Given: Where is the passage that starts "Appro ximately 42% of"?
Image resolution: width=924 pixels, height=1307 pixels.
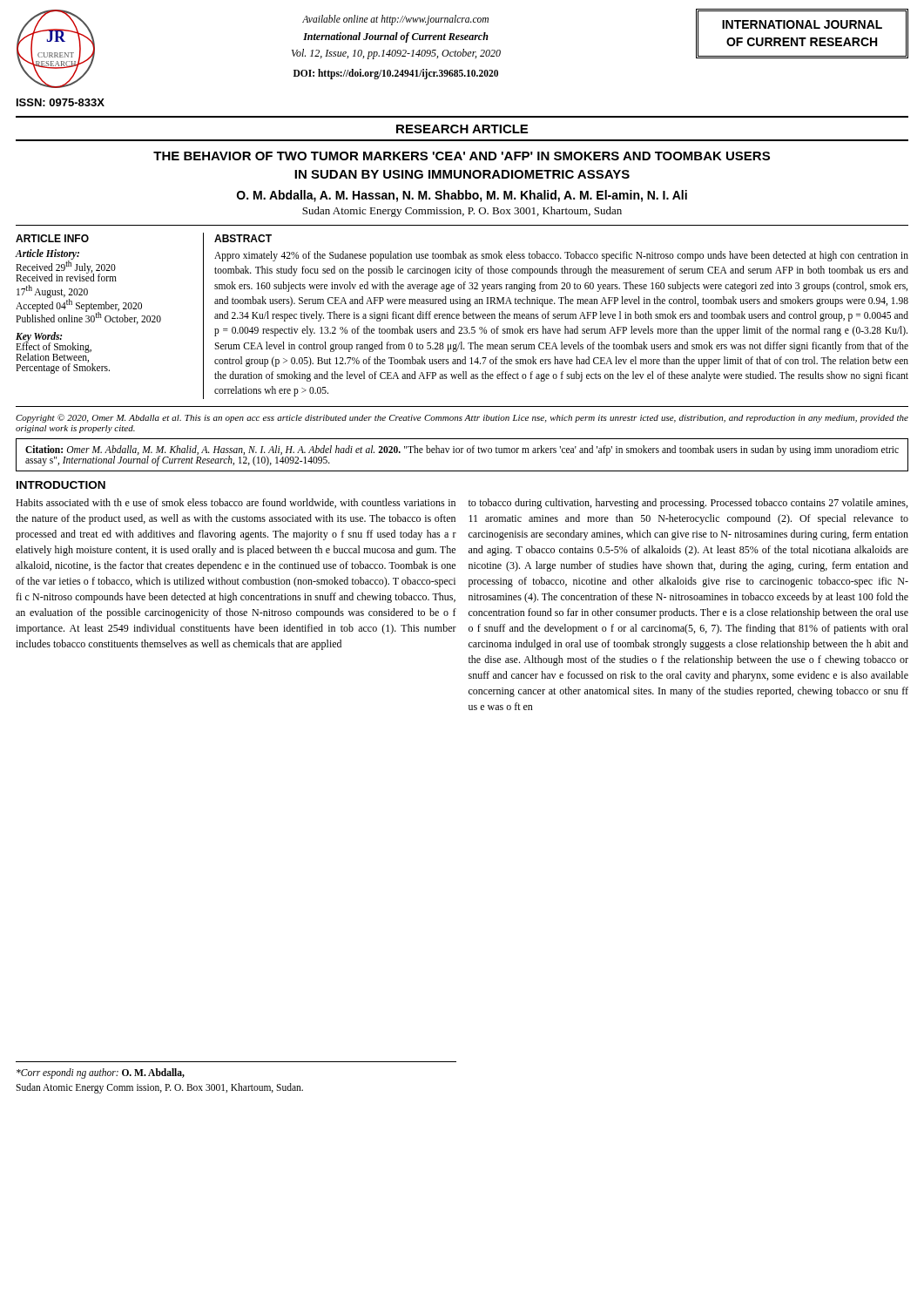Looking at the screenshot, I should (x=561, y=323).
